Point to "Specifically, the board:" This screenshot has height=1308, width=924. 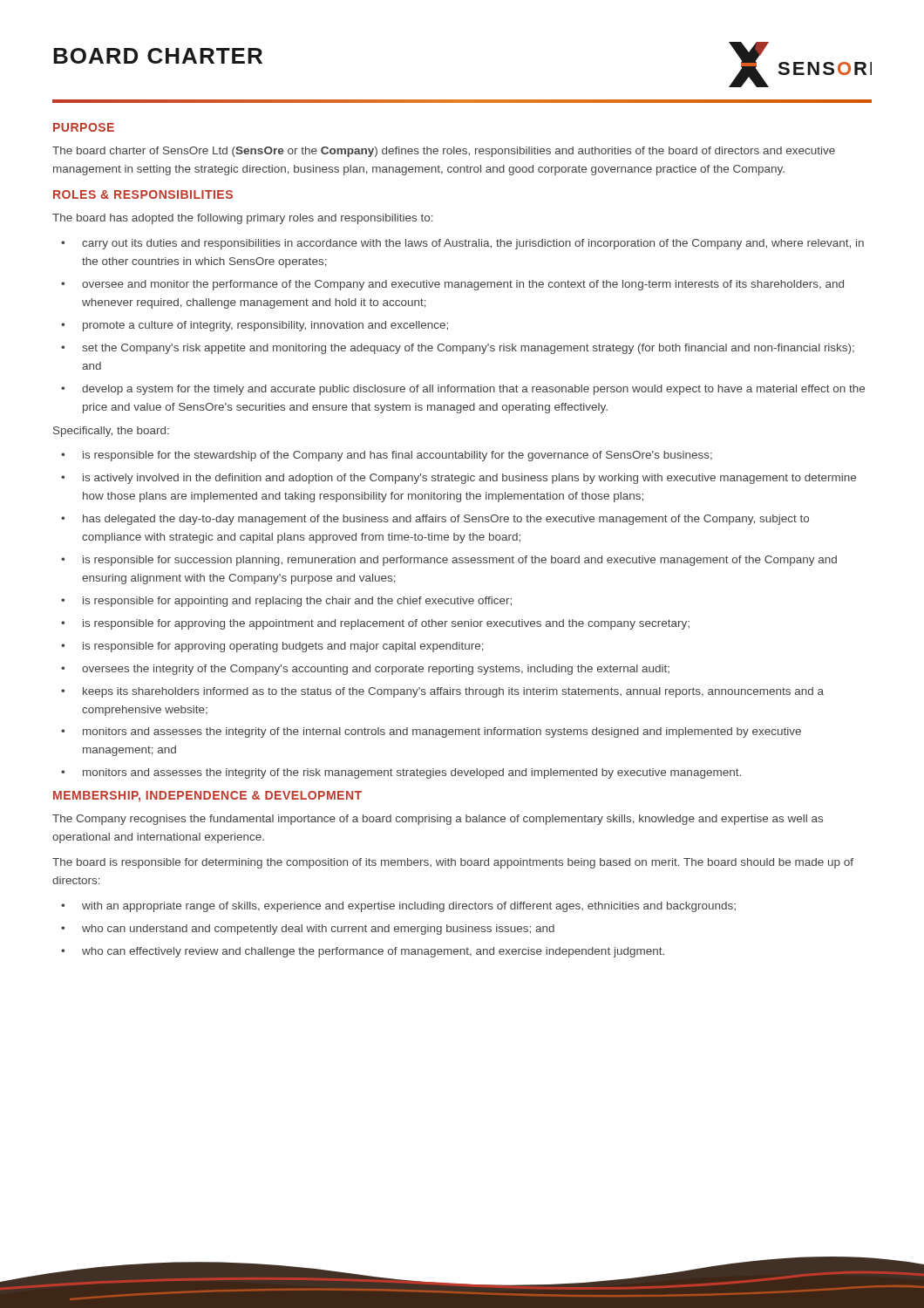pyautogui.click(x=111, y=430)
